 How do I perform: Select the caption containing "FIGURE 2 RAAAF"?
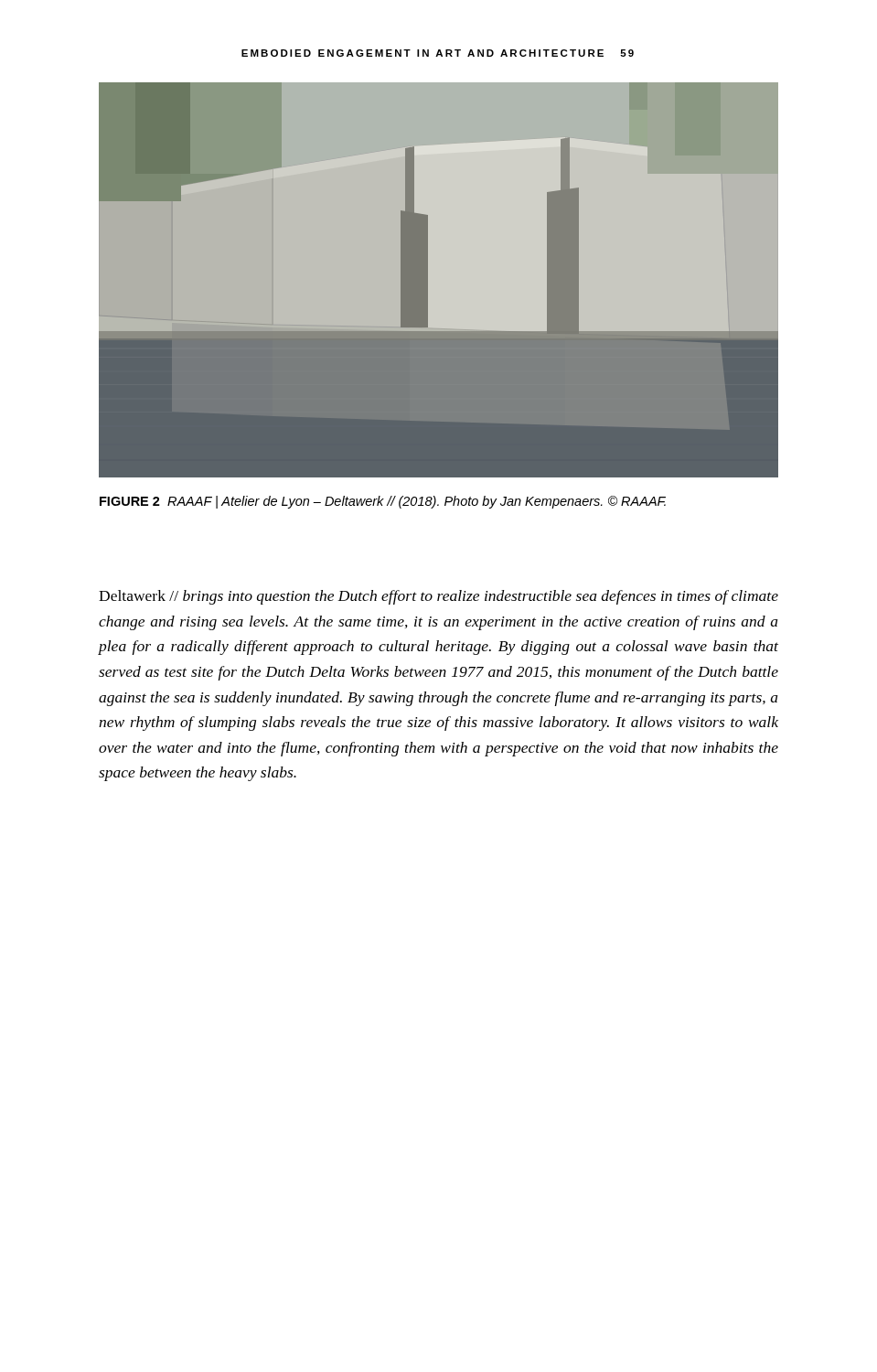[438, 502]
